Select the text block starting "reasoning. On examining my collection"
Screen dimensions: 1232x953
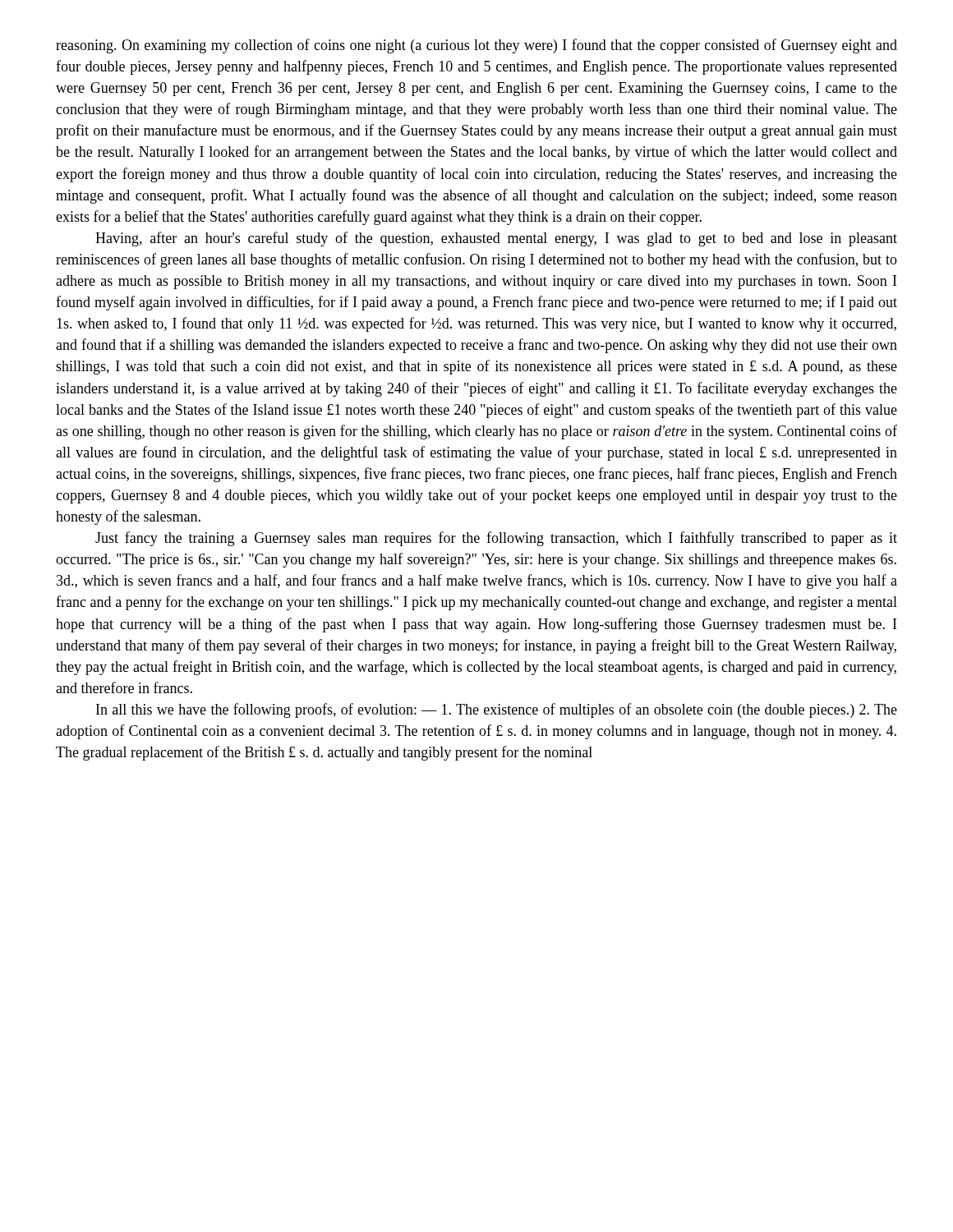[x=476, y=399]
